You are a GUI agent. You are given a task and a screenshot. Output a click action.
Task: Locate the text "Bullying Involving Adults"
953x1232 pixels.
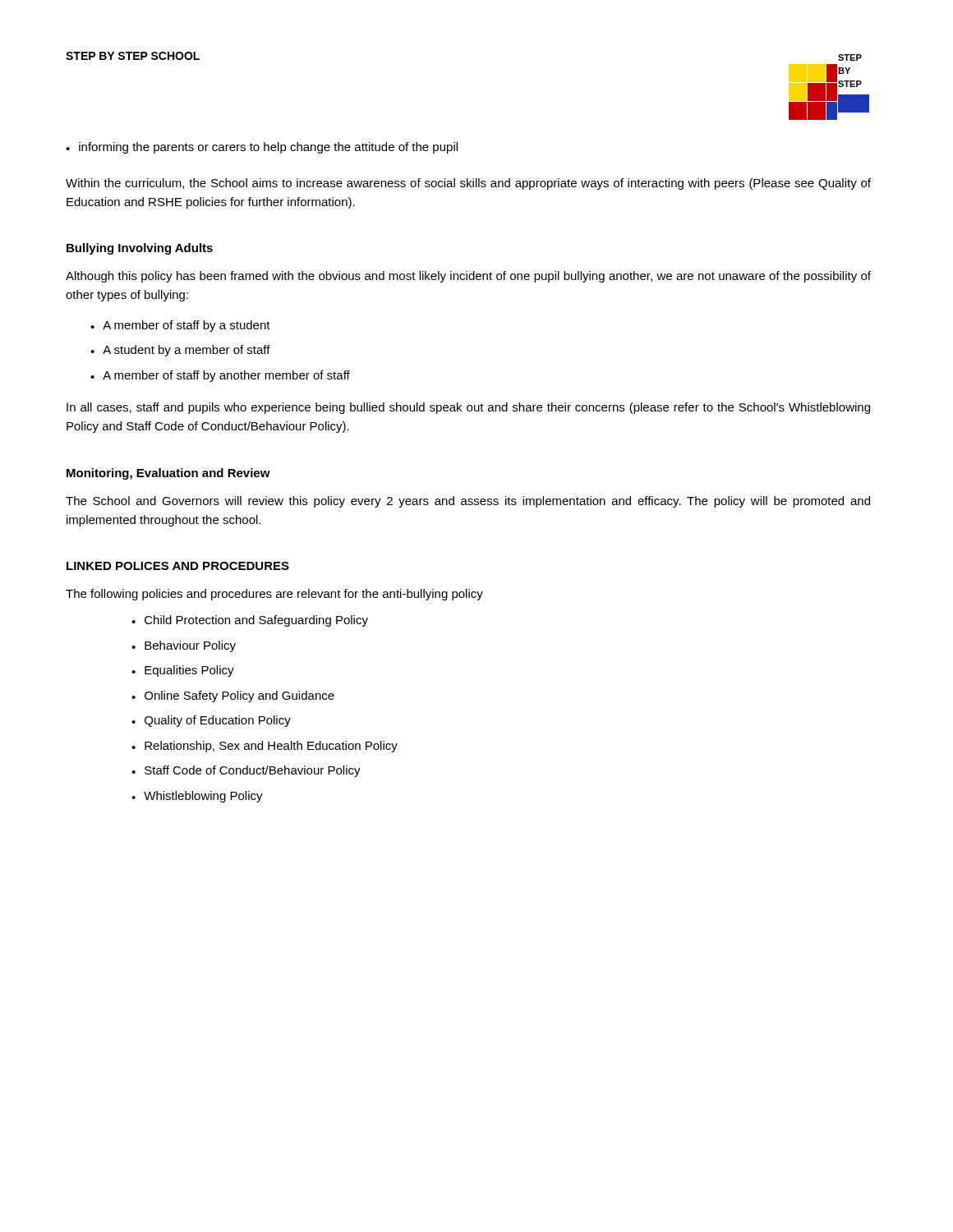pos(139,248)
